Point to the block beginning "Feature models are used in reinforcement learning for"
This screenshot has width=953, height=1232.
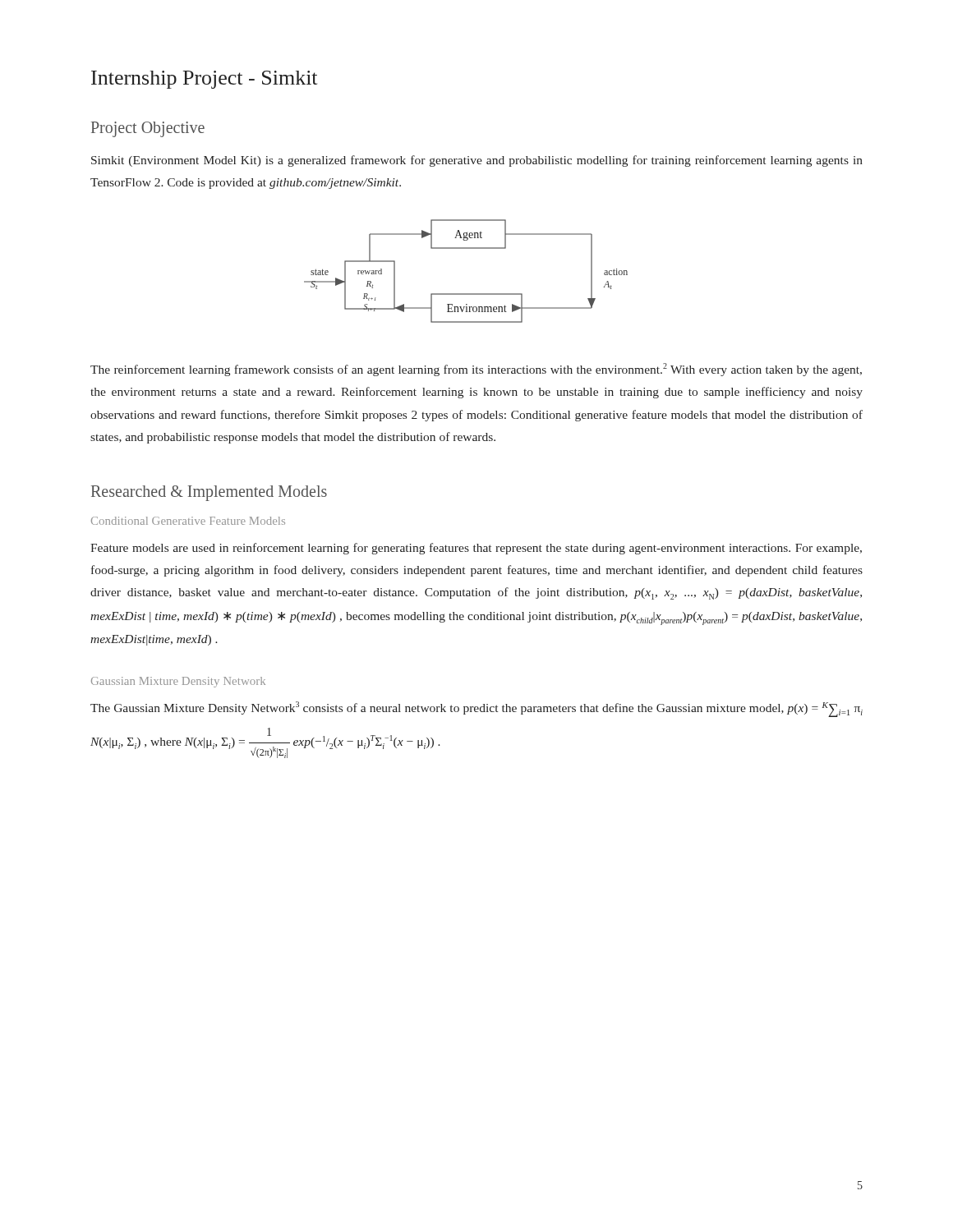coord(476,593)
